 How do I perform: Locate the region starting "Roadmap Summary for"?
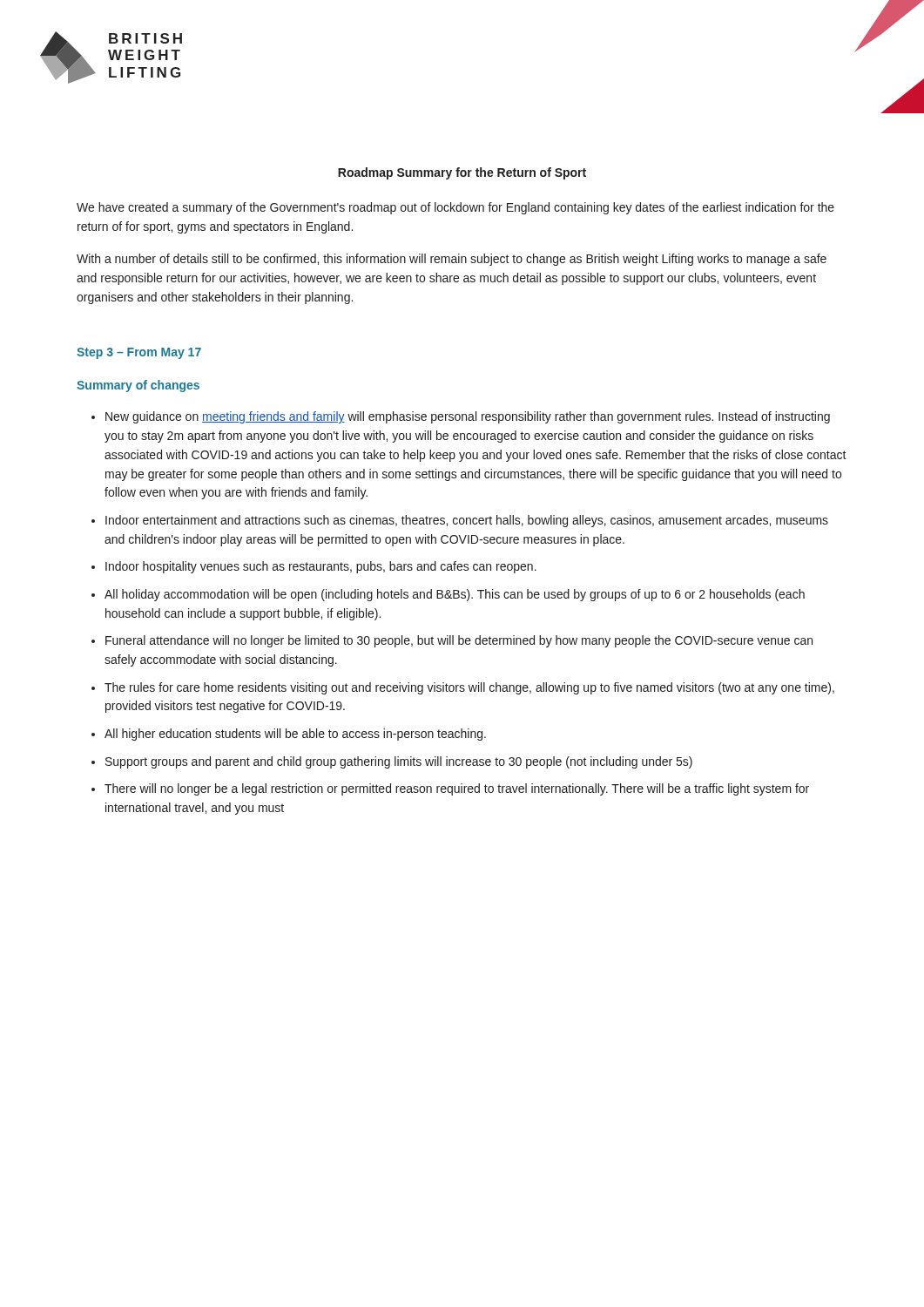(462, 173)
